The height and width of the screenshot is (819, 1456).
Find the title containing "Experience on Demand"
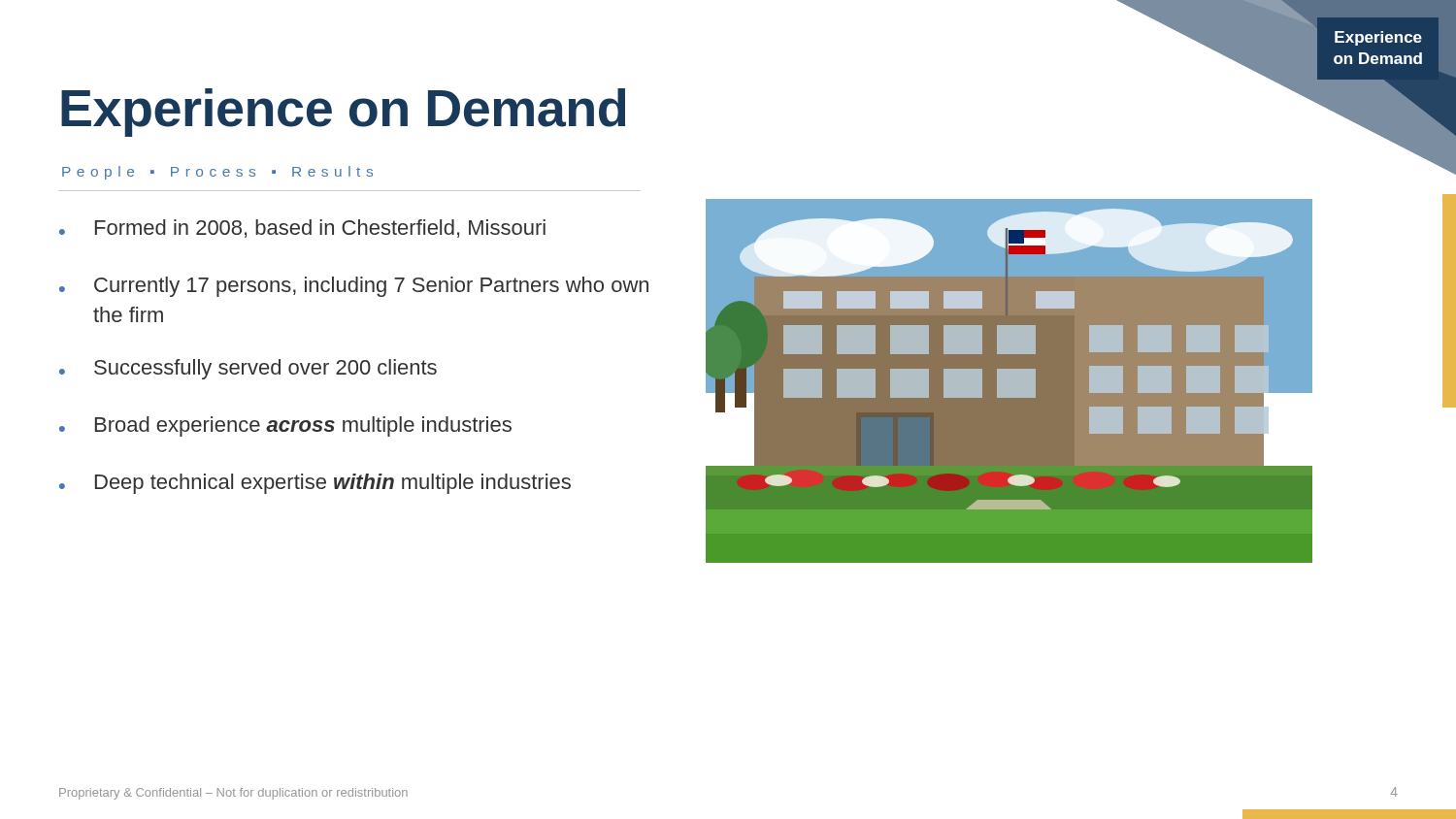pos(343,108)
